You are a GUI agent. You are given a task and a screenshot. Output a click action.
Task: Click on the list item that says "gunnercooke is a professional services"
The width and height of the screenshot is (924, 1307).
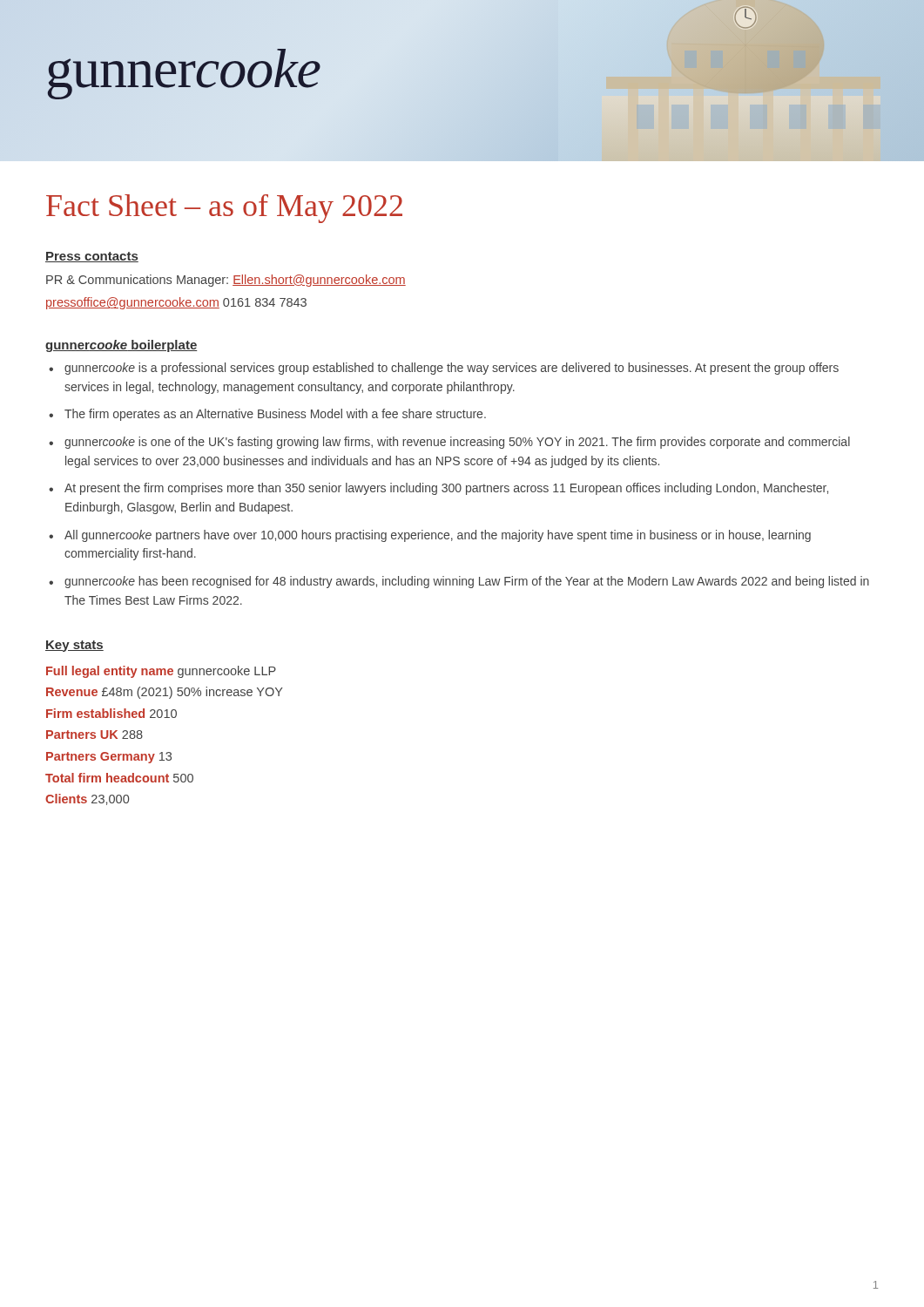point(452,377)
